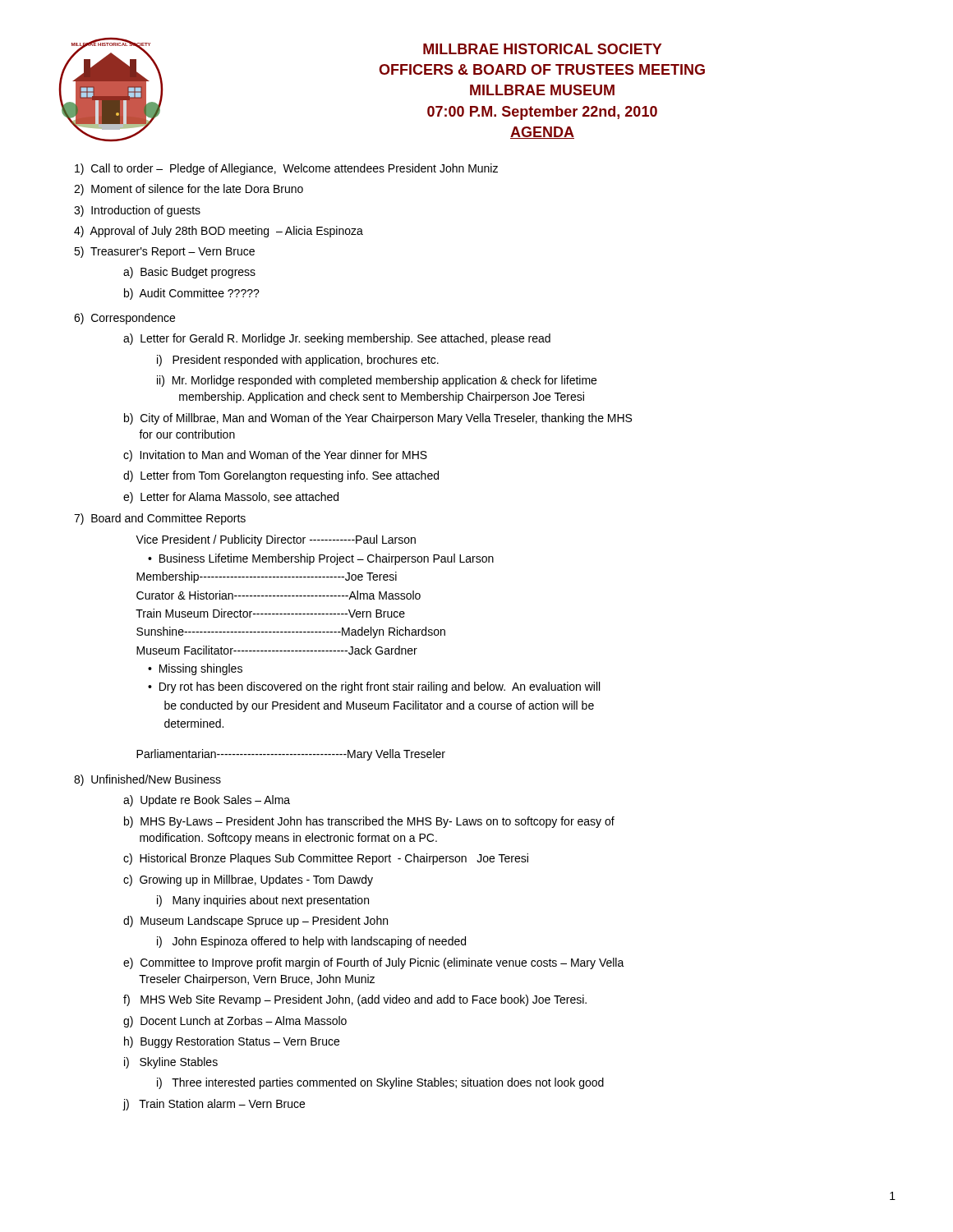Point to "i) President responded with application, brochures etc."
This screenshot has height=1232, width=953.
click(x=298, y=359)
